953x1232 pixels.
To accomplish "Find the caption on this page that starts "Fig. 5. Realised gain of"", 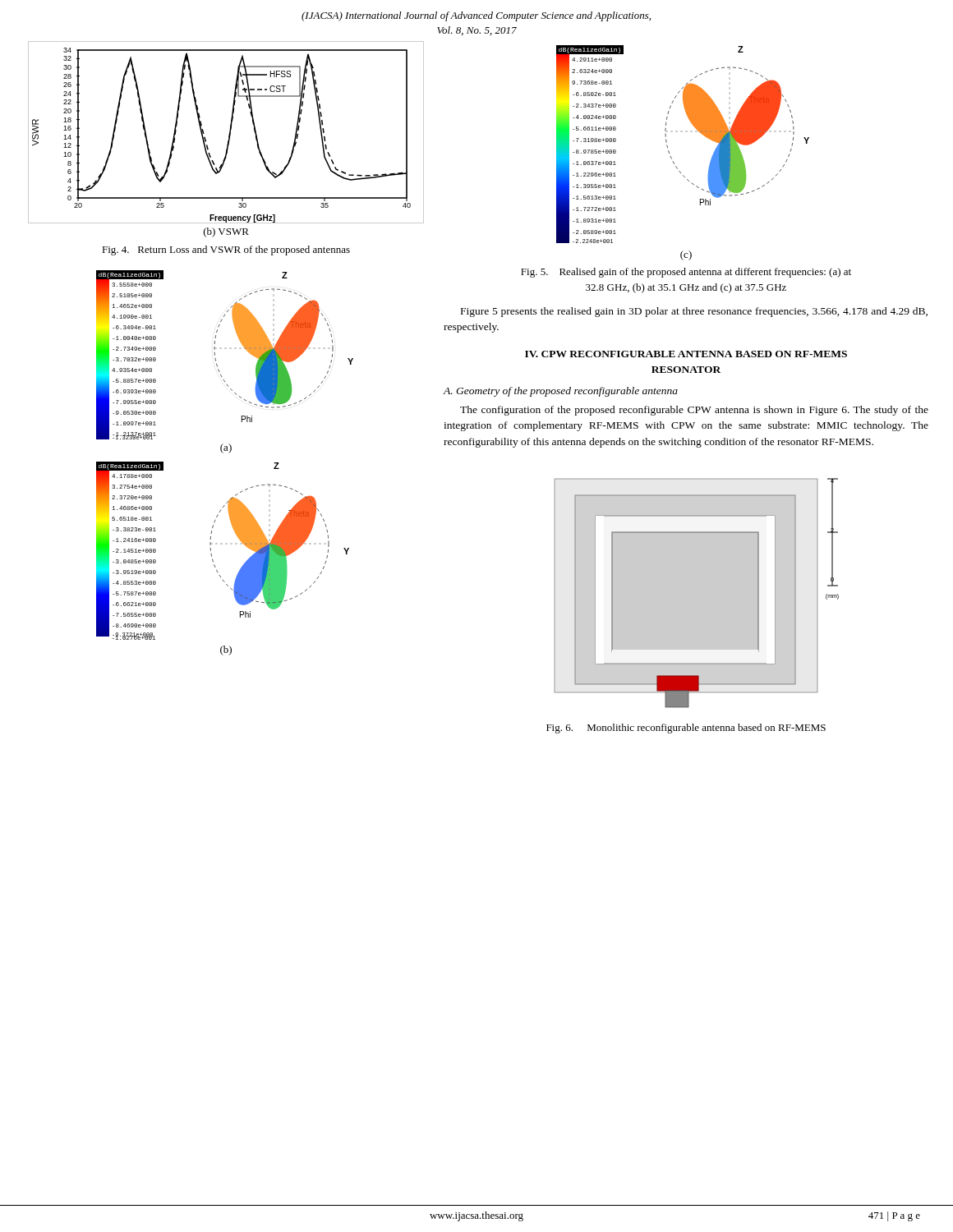I will (686, 279).
